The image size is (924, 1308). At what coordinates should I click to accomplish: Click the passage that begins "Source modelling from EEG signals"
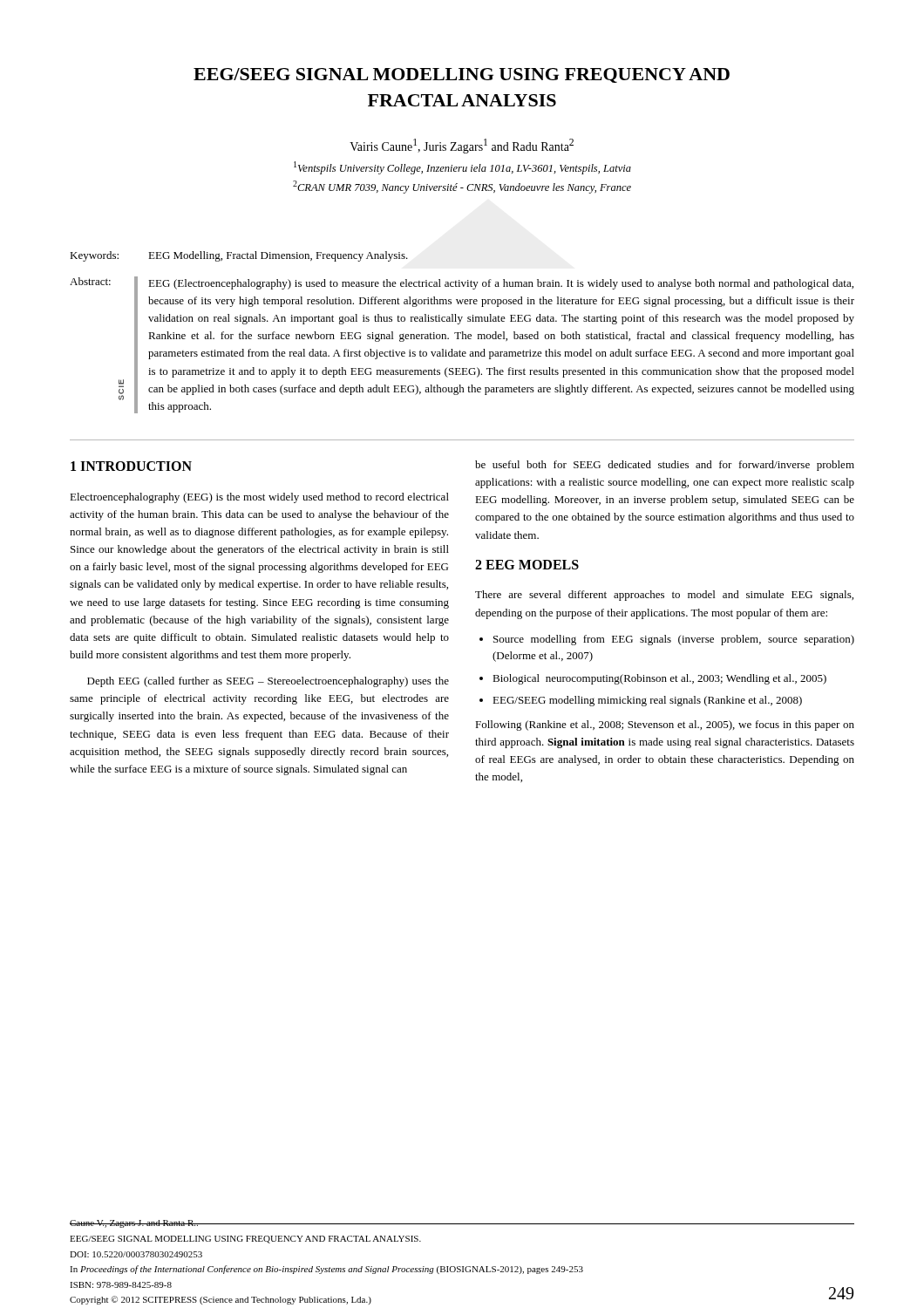(x=673, y=647)
